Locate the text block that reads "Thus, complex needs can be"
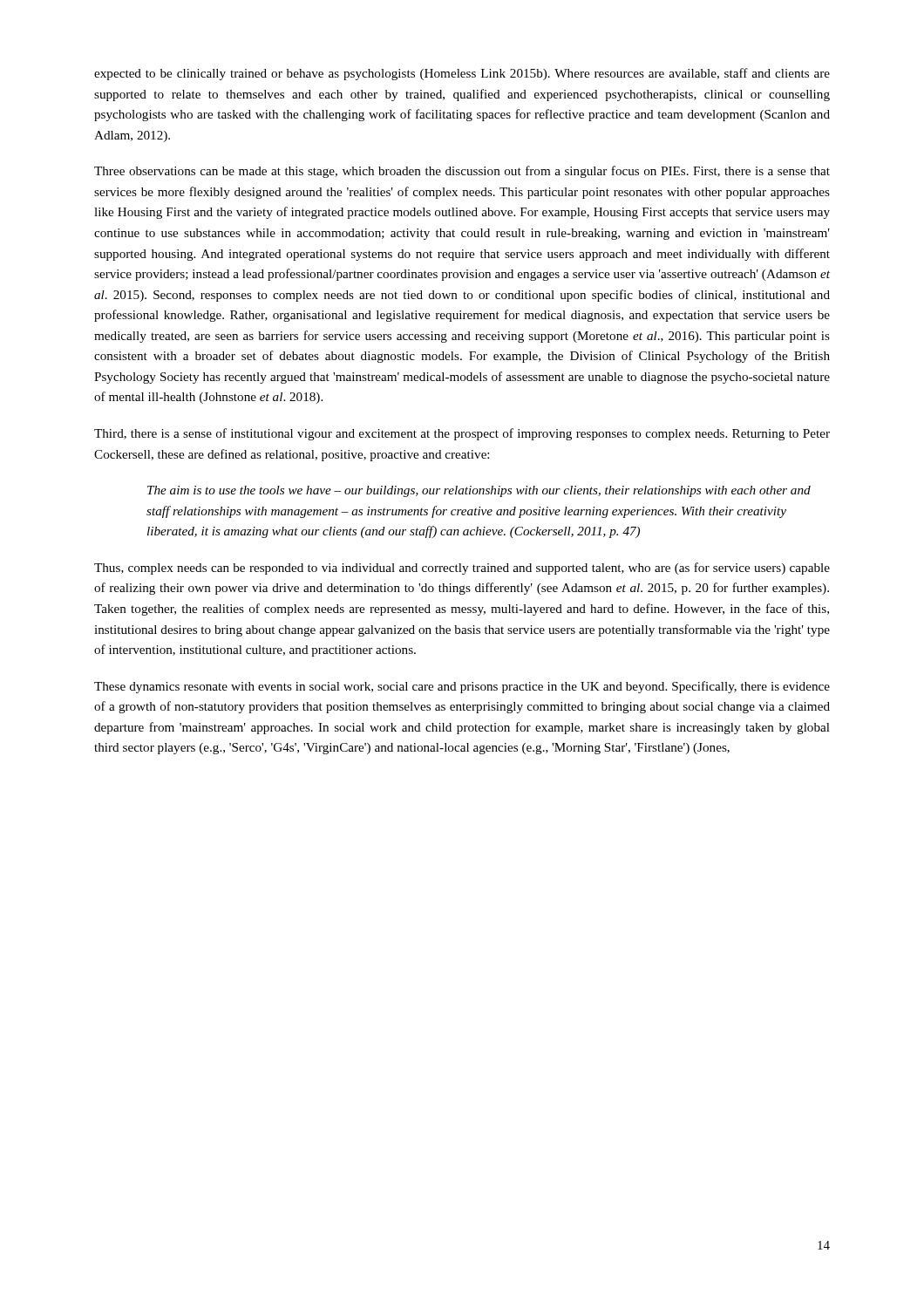This screenshot has width=924, height=1308. (x=462, y=608)
